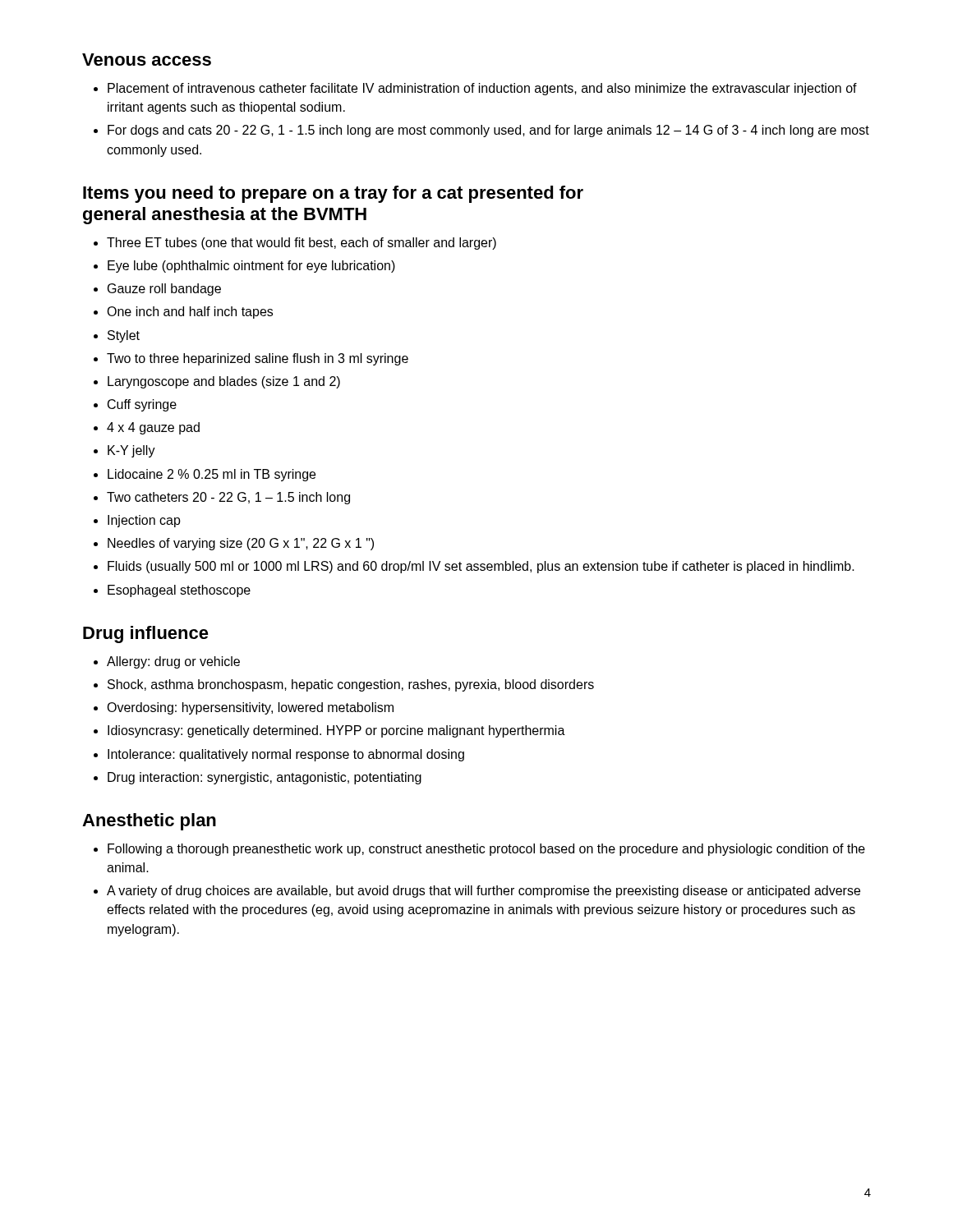Viewport: 953px width, 1232px height.
Task: Click the passage that begins "A variety of drug"
Action: coord(484,910)
